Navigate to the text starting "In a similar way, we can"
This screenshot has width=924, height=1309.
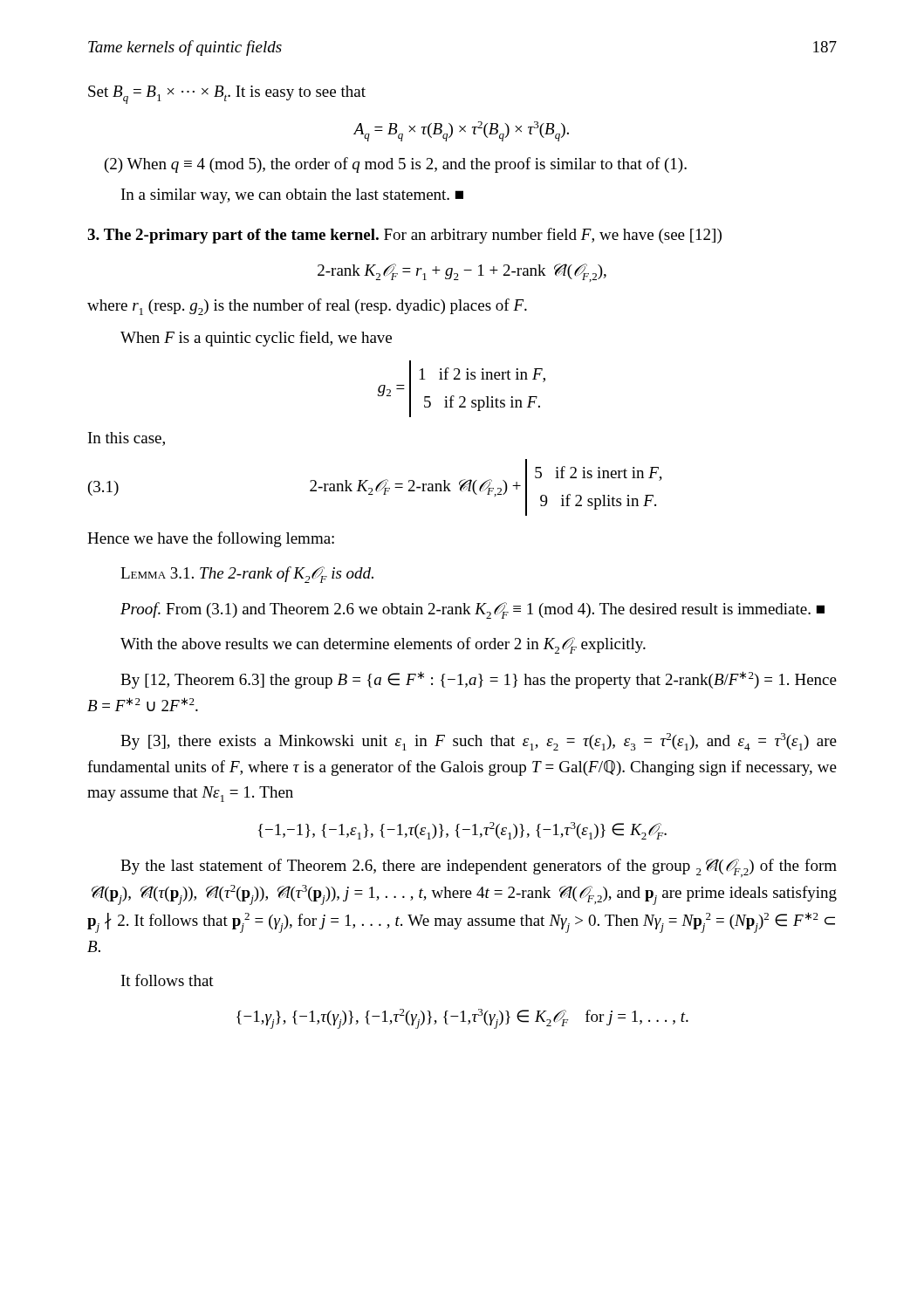(x=292, y=194)
